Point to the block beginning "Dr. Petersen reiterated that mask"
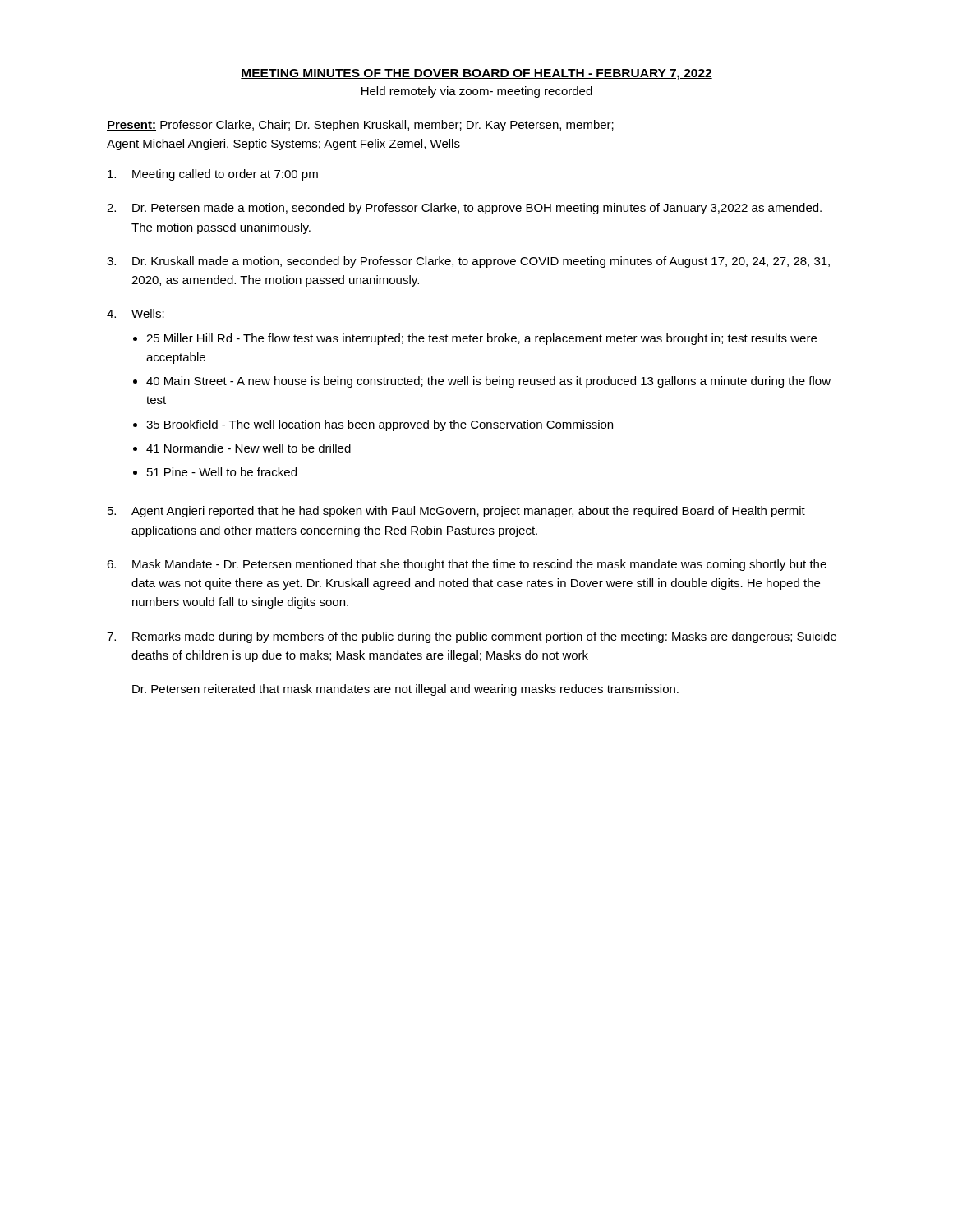This screenshot has width=953, height=1232. point(405,689)
